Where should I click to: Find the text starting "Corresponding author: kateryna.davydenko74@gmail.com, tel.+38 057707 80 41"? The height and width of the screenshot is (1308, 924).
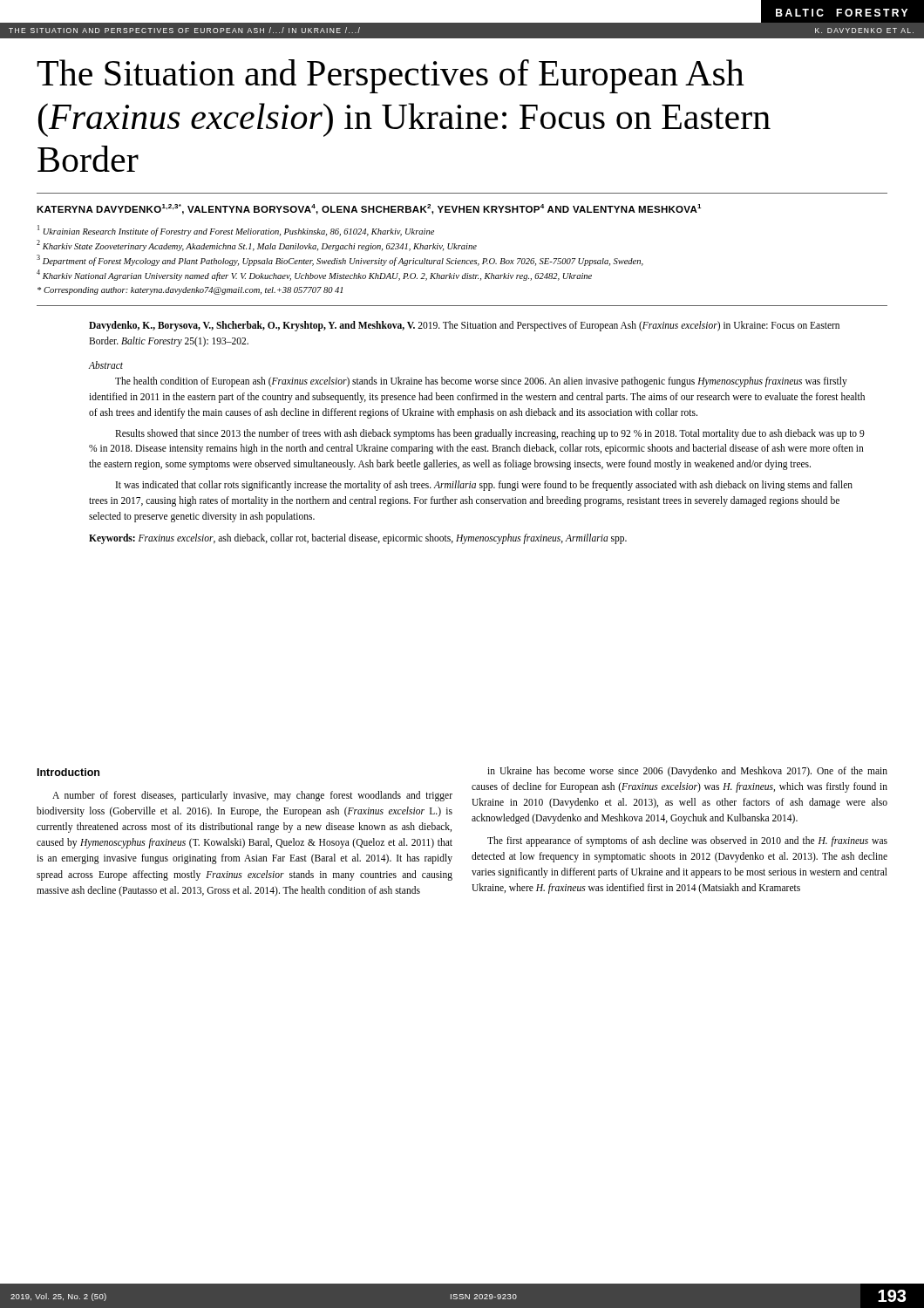point(190,290)
